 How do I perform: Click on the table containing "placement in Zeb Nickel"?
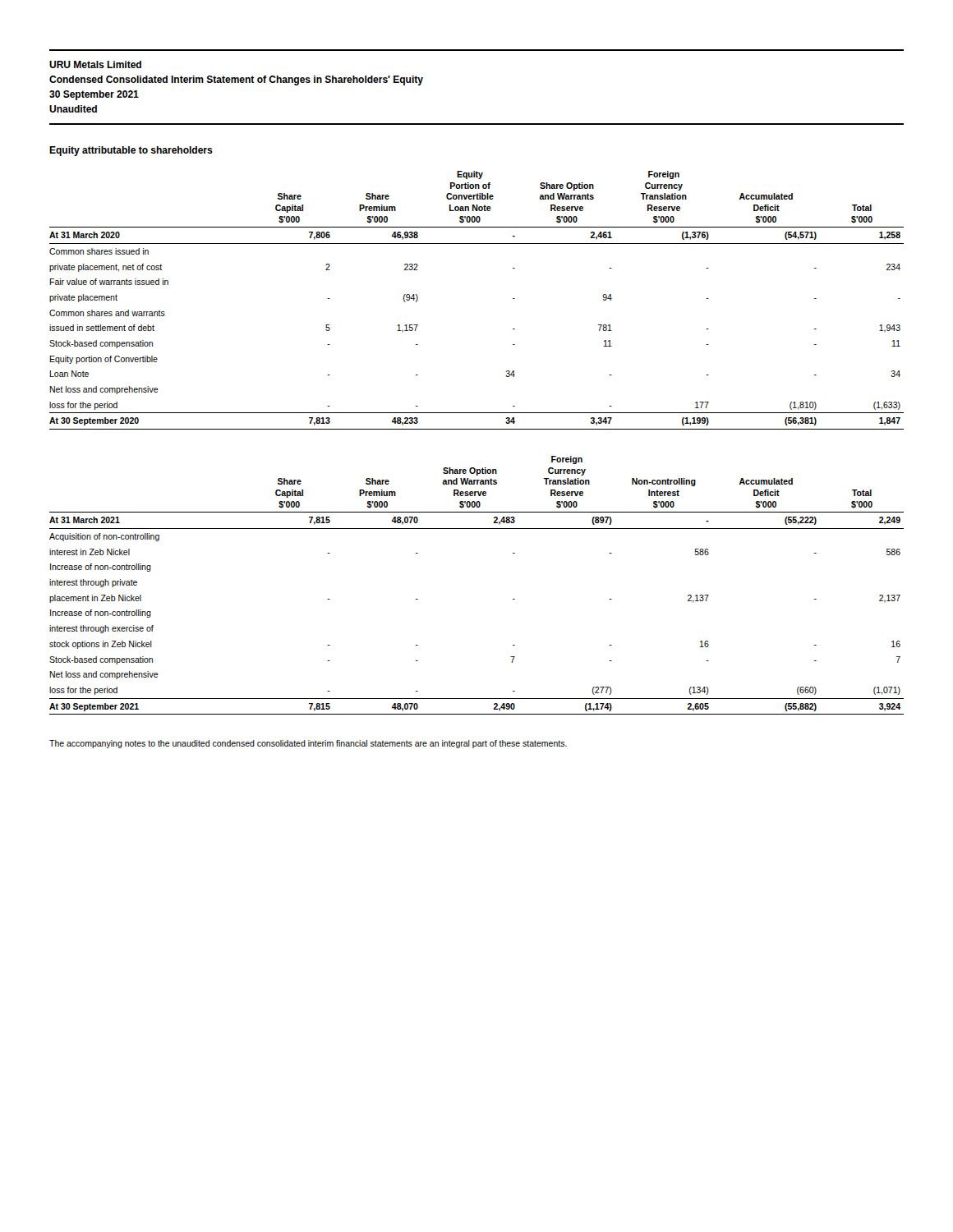(476, 584)
